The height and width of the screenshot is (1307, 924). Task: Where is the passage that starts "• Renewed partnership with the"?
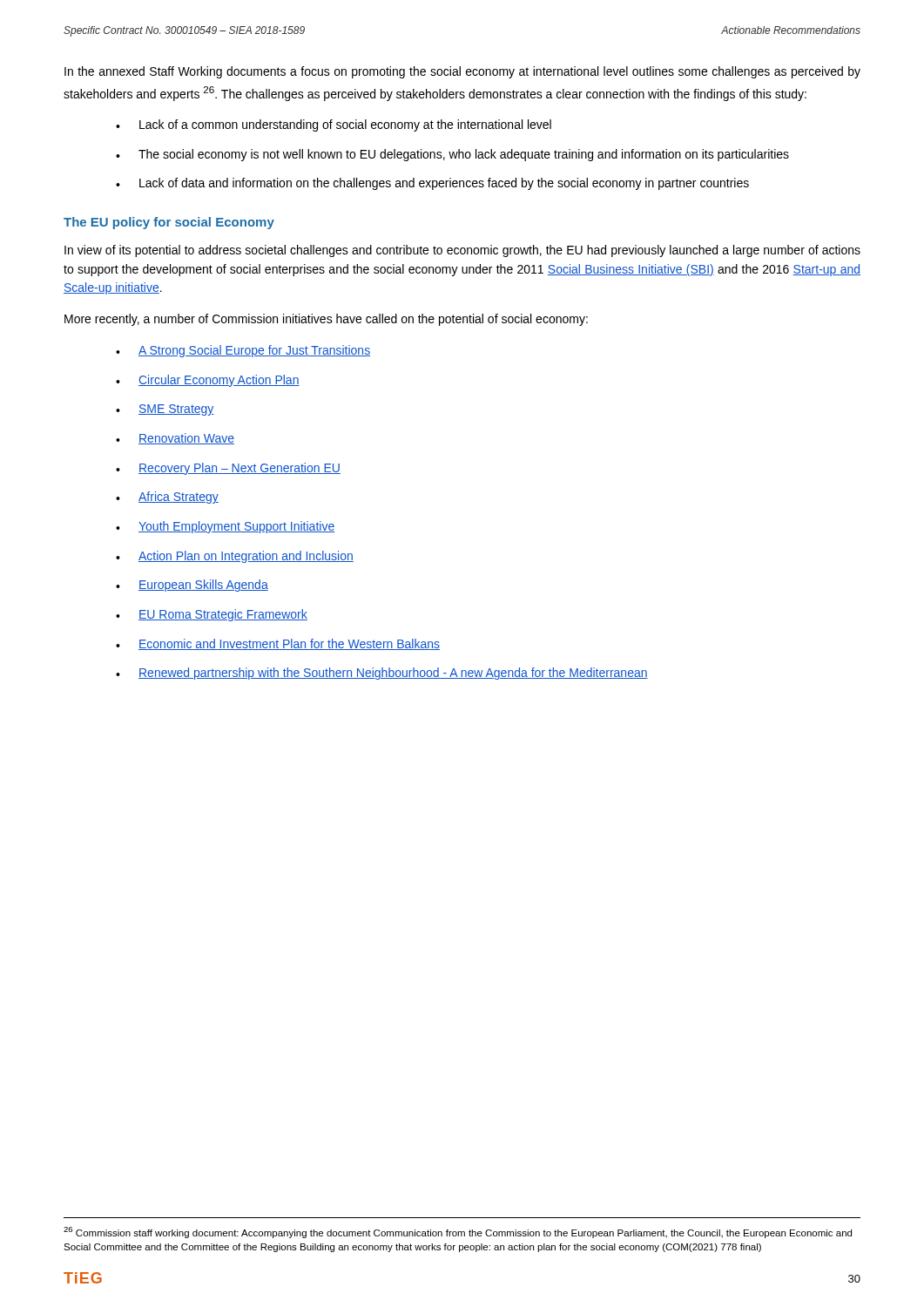[x=488, y=675]
